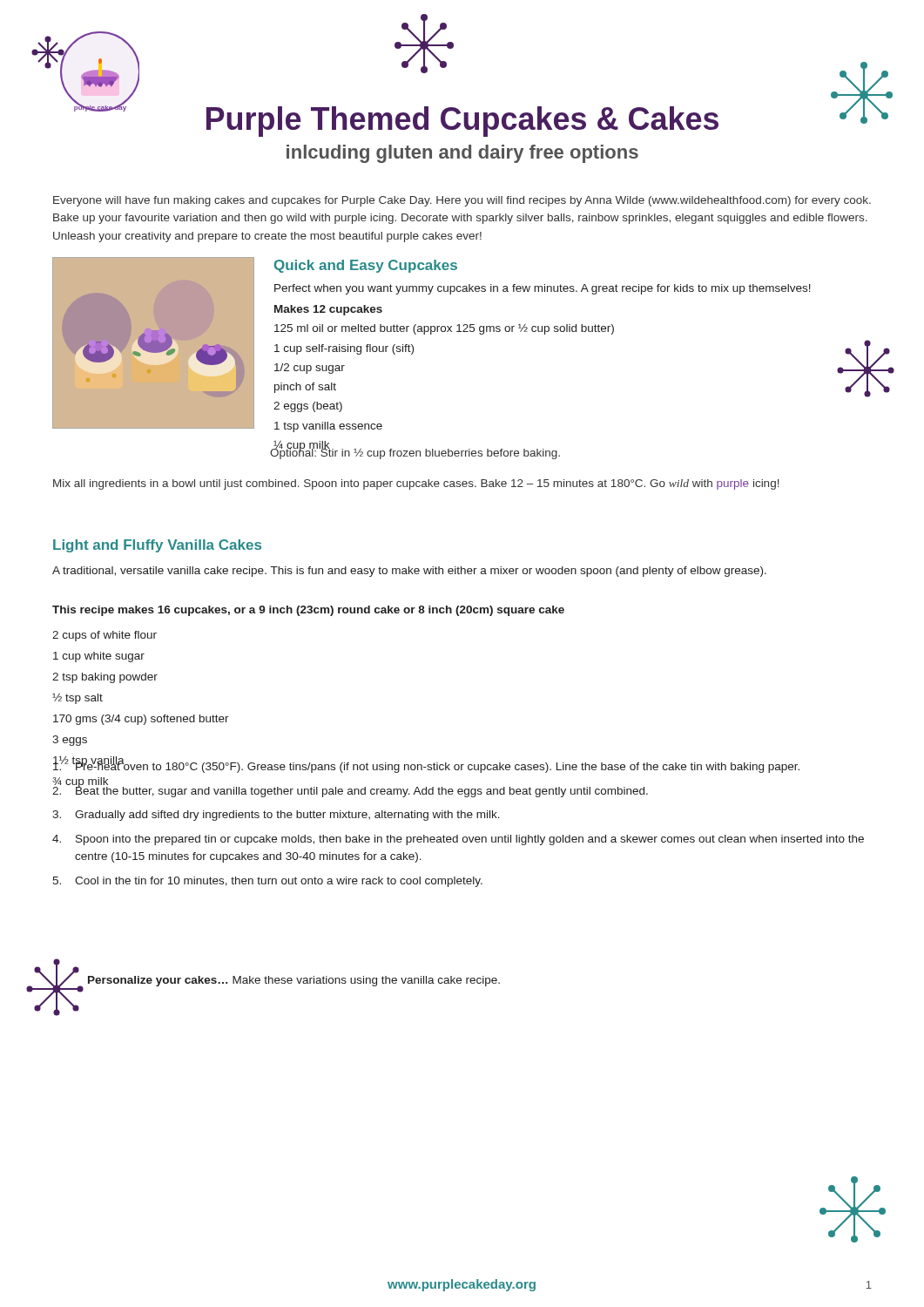This screenshot has width=924, height=1307.
Task: Find the text block with the text "Everyone will have fun making"
Action: coord(462,218)
